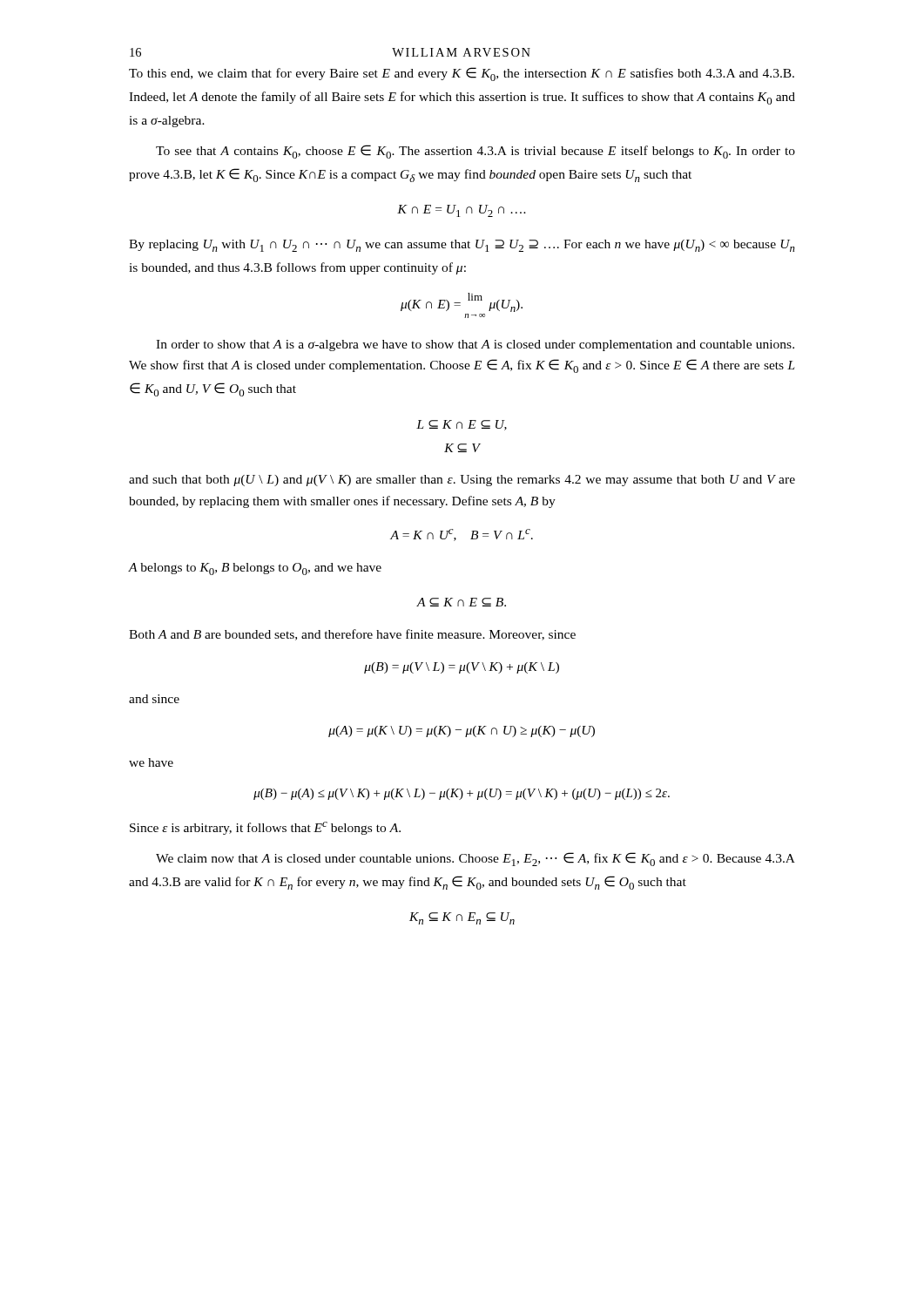The height and width of the screenshot is (1307, 924).
Task: Locate the text block that reads "To this end, we claim that for"
Action: (x=462, y=97)
